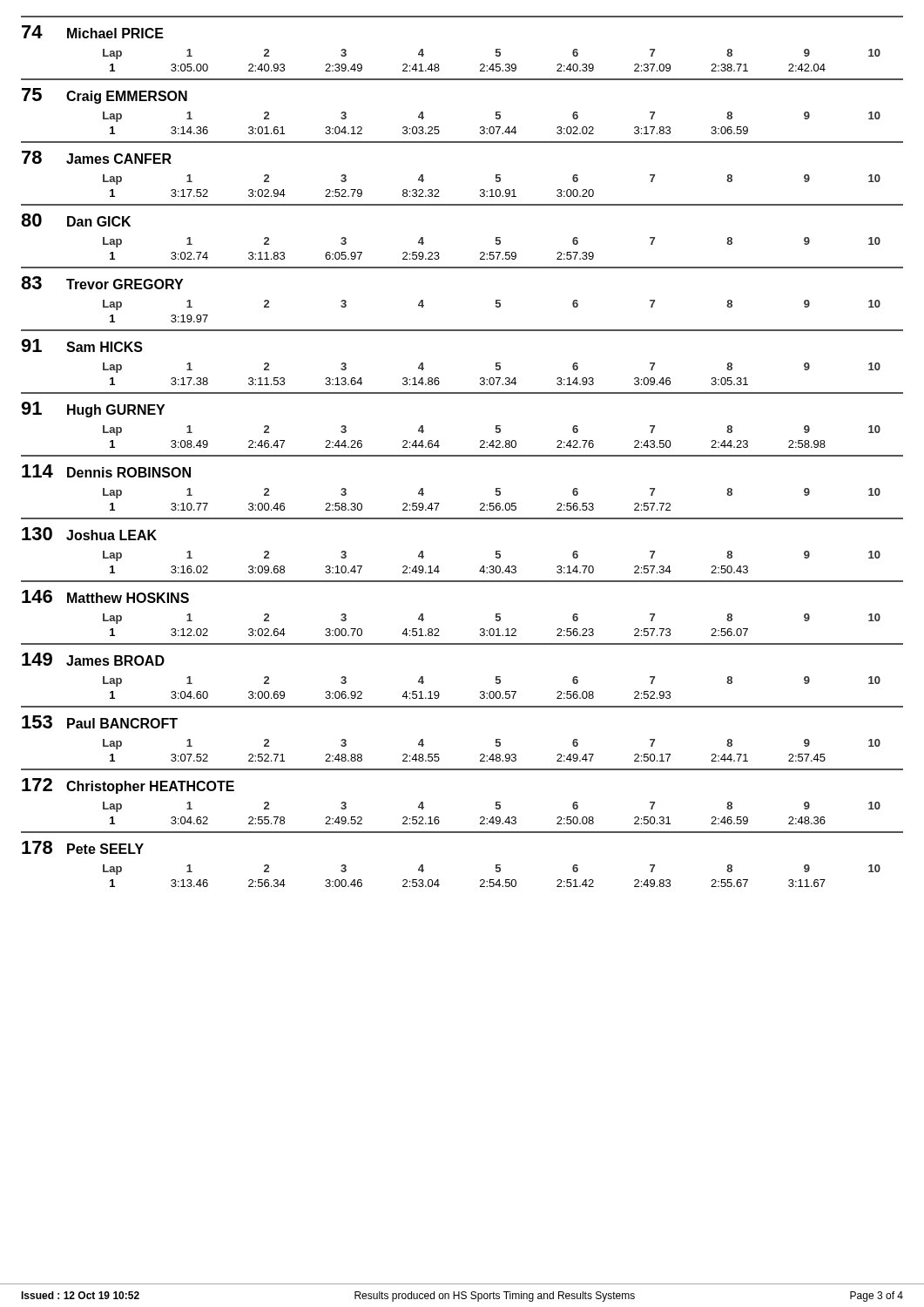Locate the text starting "114 Dennis ROBINSON Lap 1 2 3"
Screen dimensions: 1307x924
tap(106, 471)
